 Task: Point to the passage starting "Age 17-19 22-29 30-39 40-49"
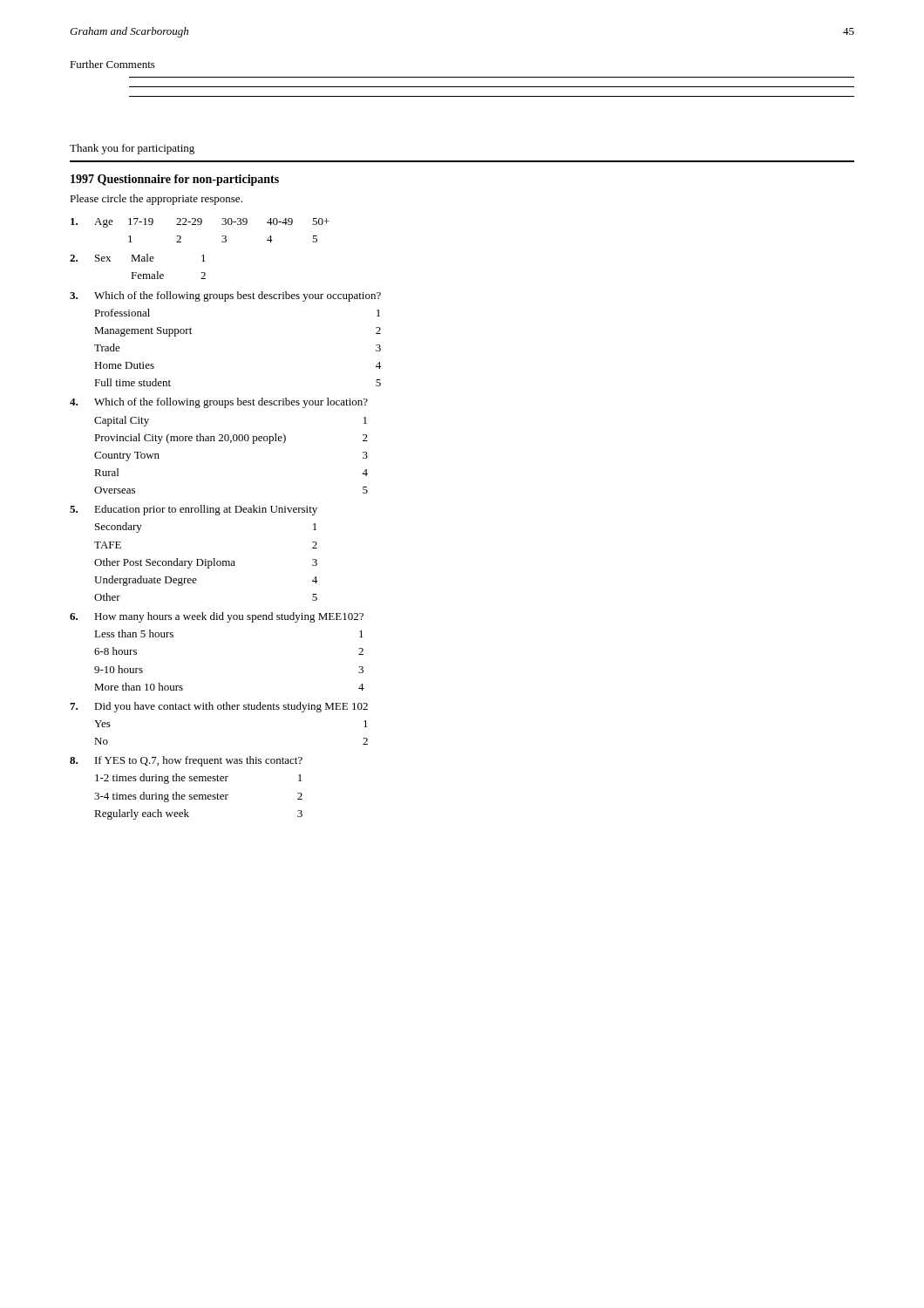[x=208, y=230]
